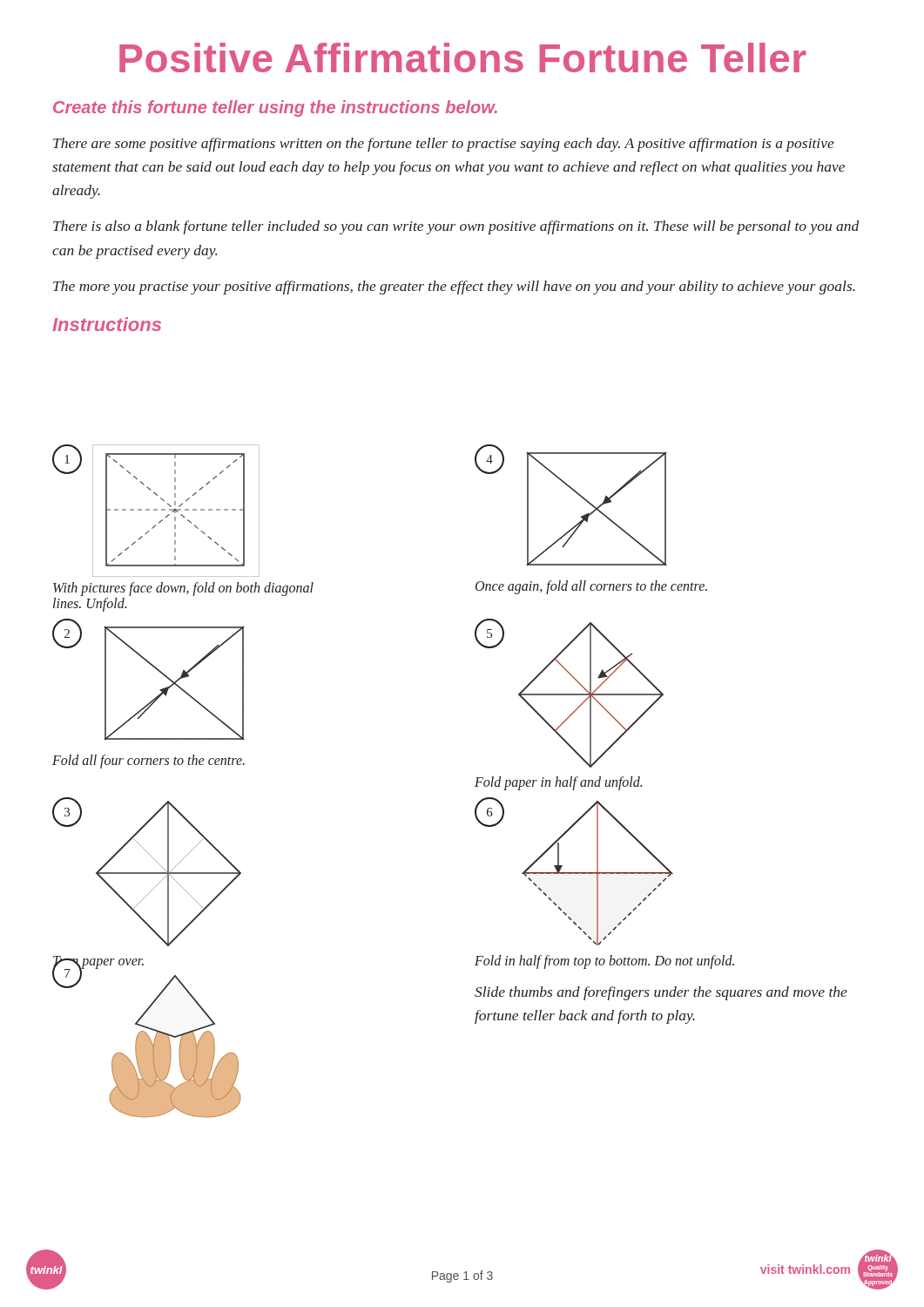
Task: Point to the block starting "The more you practise your positive affirmations,"
Action: point(462,286)
